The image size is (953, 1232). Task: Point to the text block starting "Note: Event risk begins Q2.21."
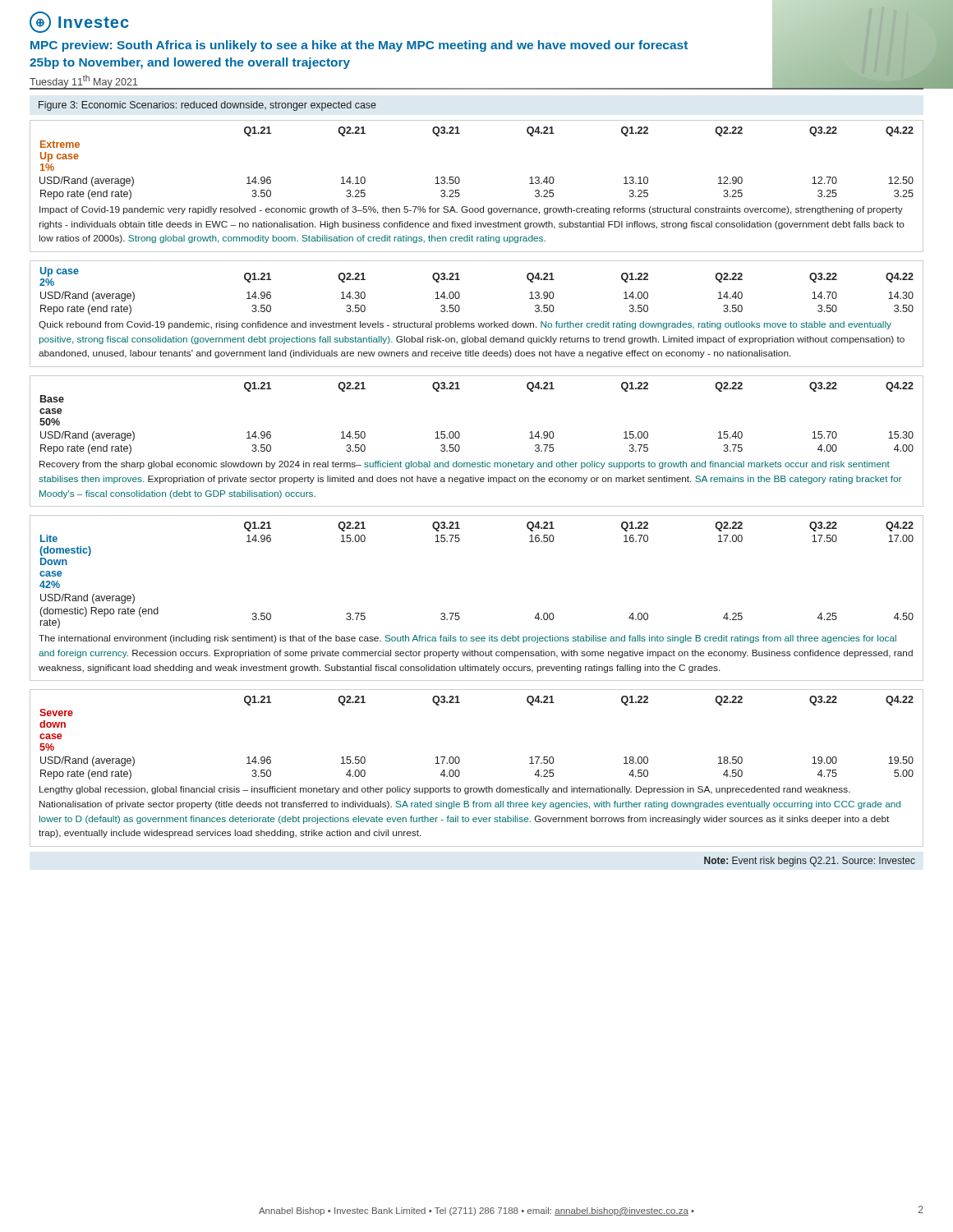click(x=809, y=861)
